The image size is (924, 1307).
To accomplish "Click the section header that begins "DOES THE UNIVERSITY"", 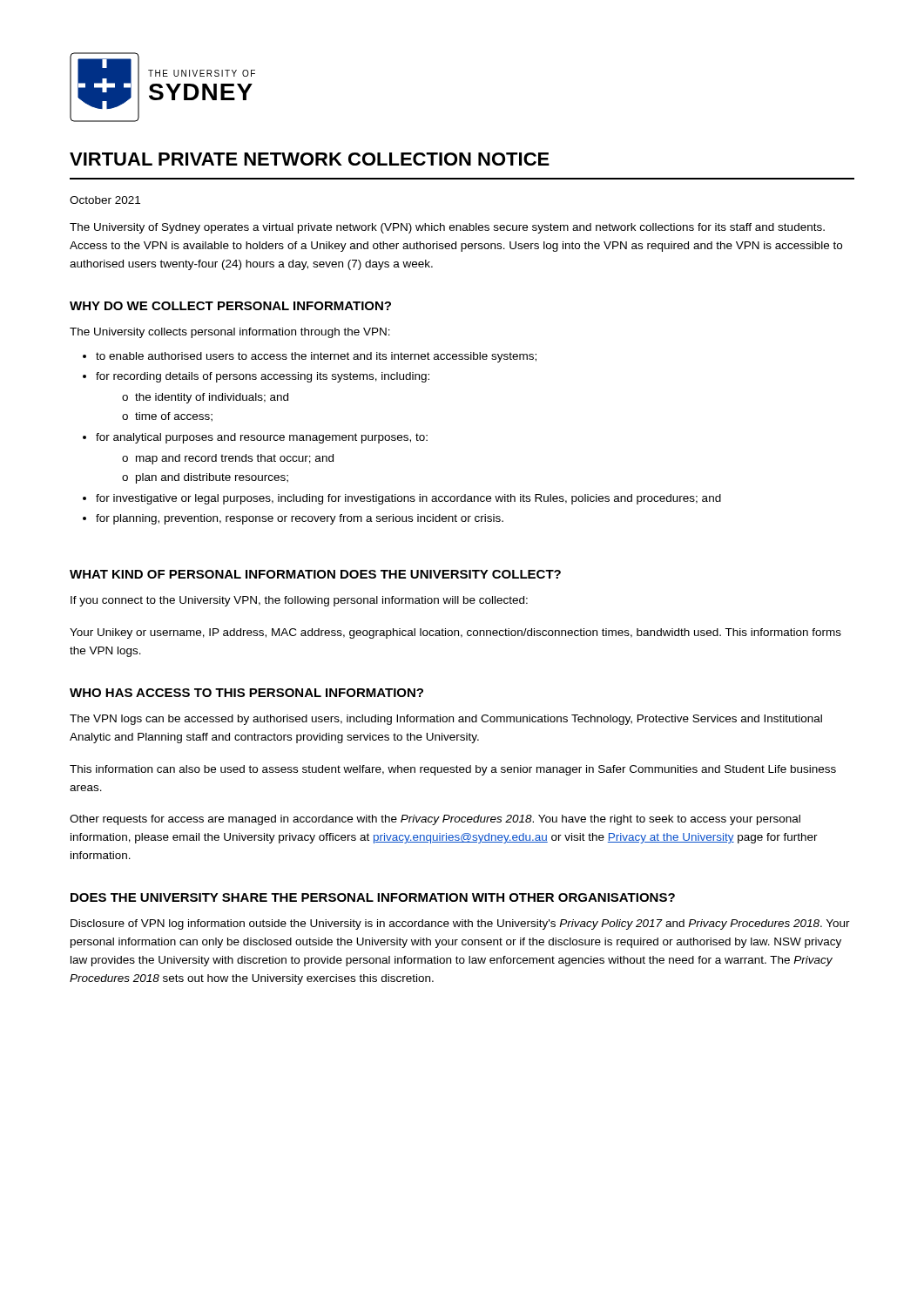I will (x=373, y=897).
